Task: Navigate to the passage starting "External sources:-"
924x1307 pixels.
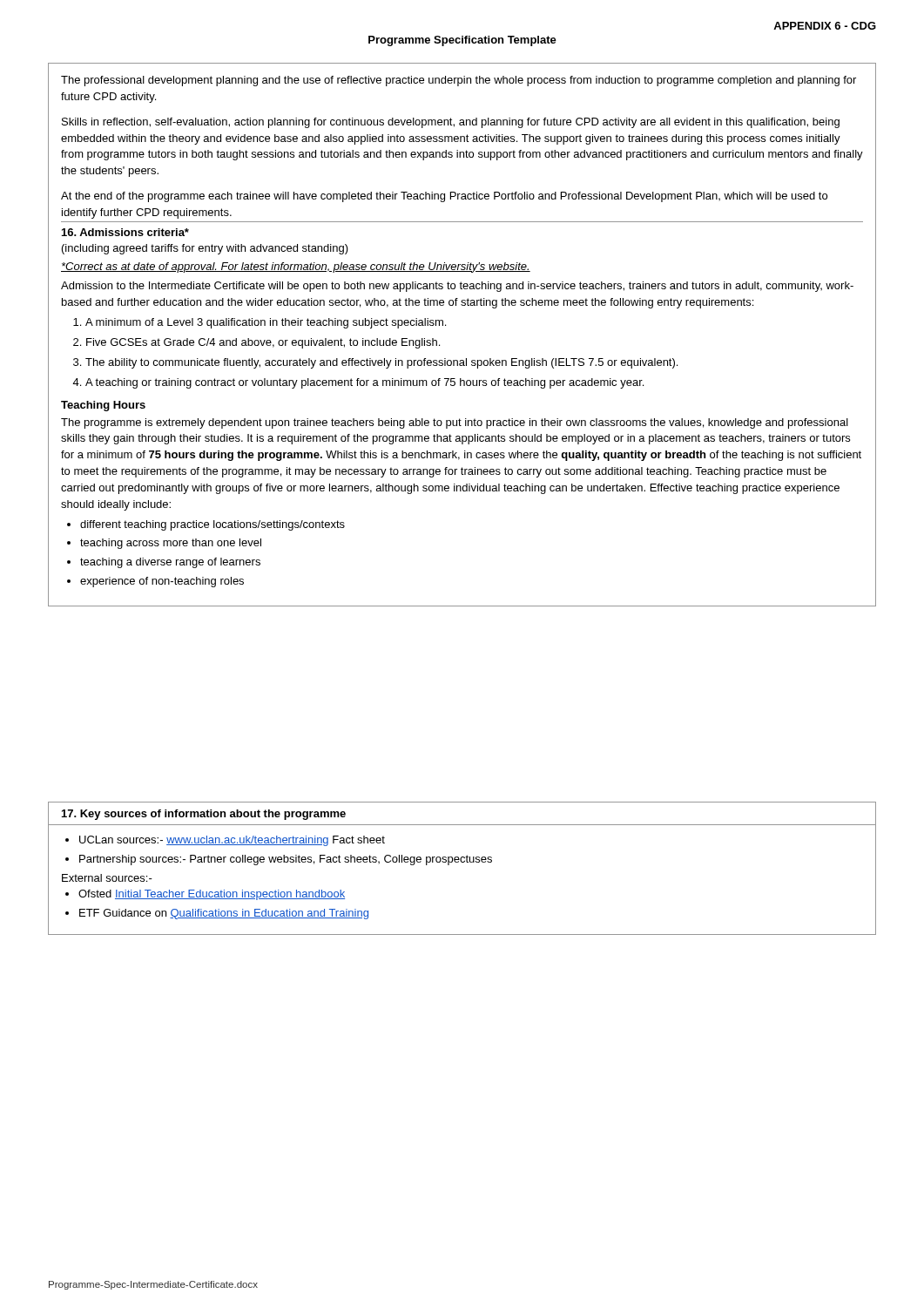Action: pyautogui.click(x=107, y=878)
